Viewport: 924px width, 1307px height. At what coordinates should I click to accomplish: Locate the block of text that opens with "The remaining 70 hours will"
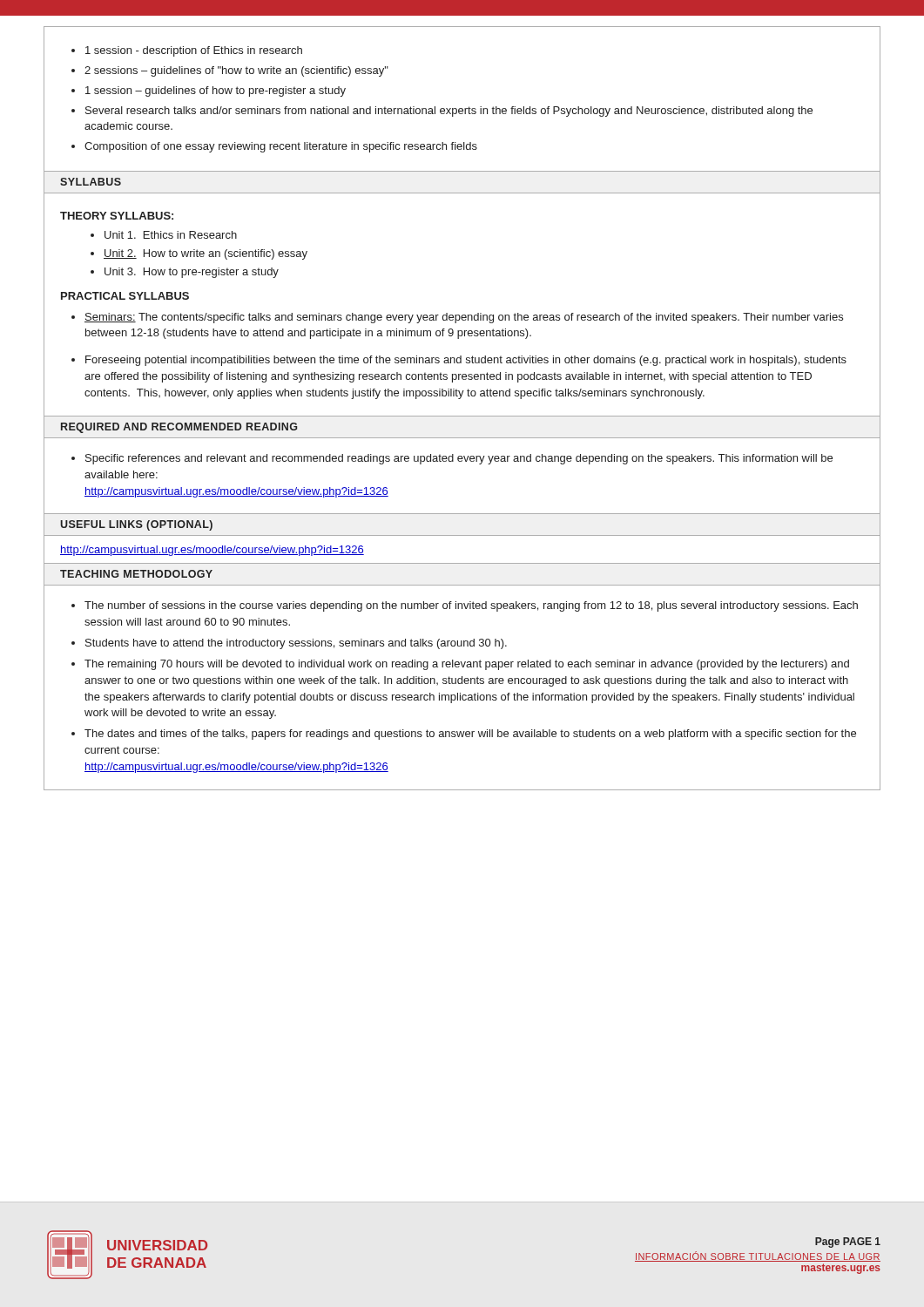(x=470, y=688)
